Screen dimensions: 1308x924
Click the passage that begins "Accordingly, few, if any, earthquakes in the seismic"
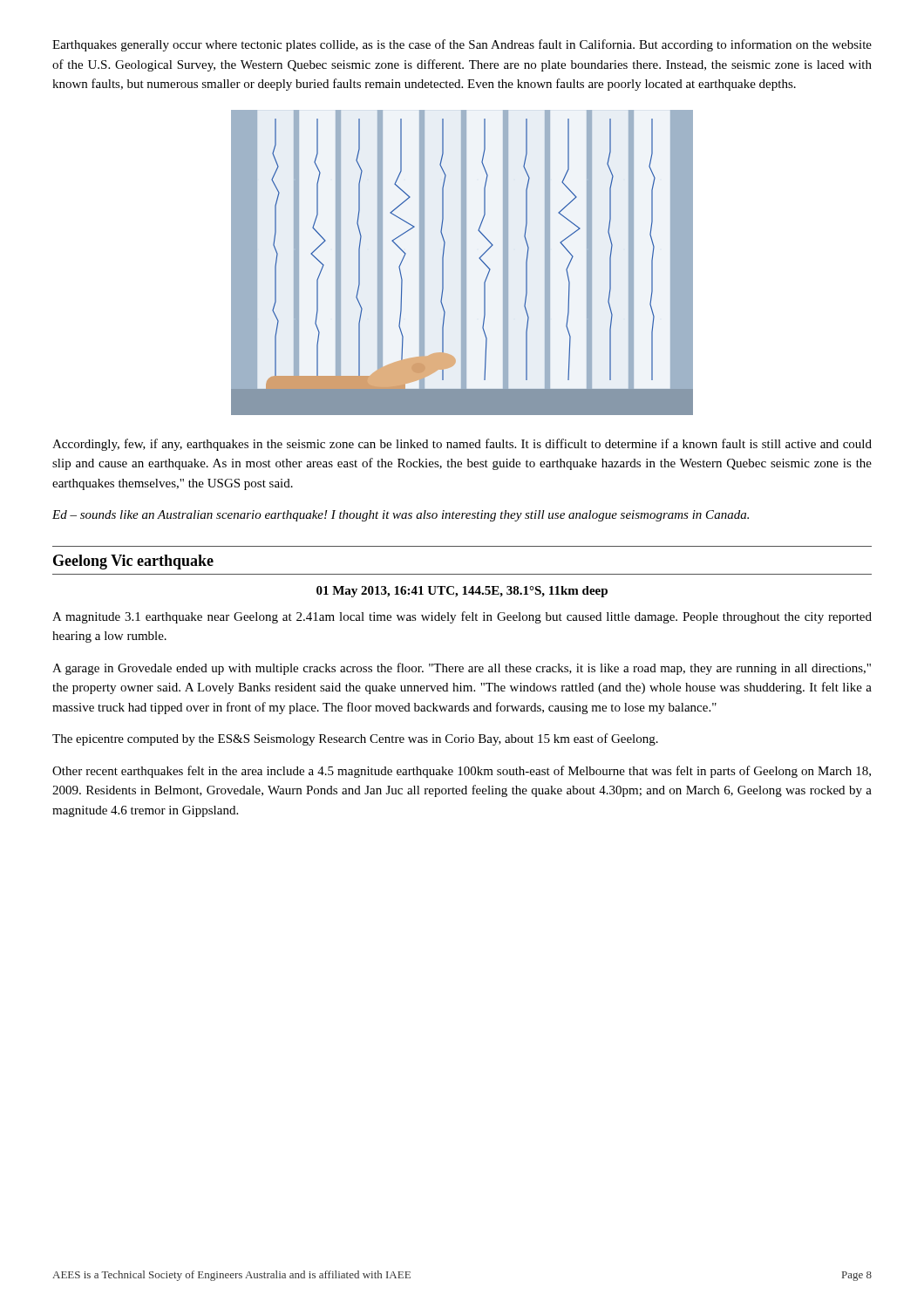tap(462, 463)
